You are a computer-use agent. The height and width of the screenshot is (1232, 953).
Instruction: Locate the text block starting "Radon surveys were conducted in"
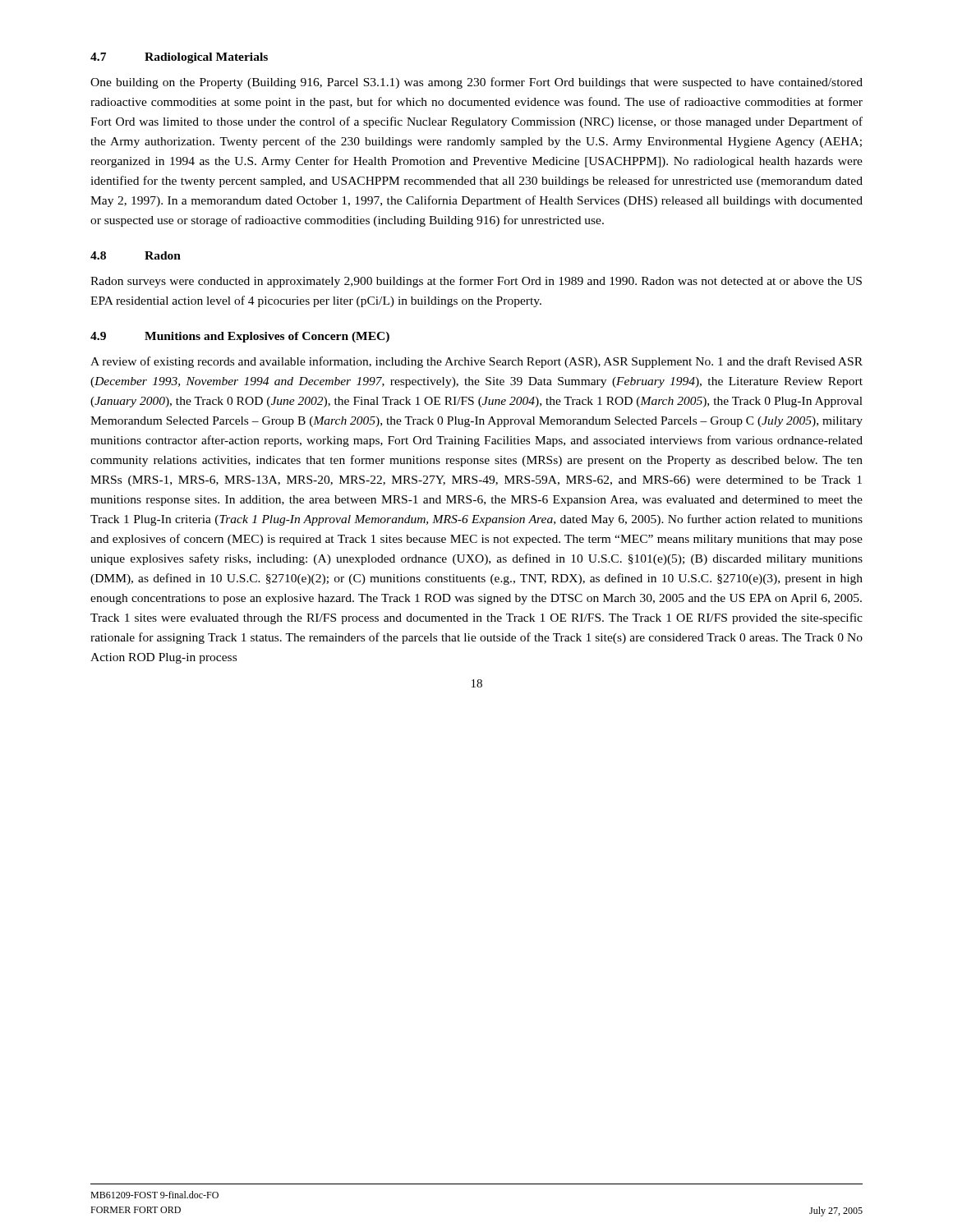[476, 291]
